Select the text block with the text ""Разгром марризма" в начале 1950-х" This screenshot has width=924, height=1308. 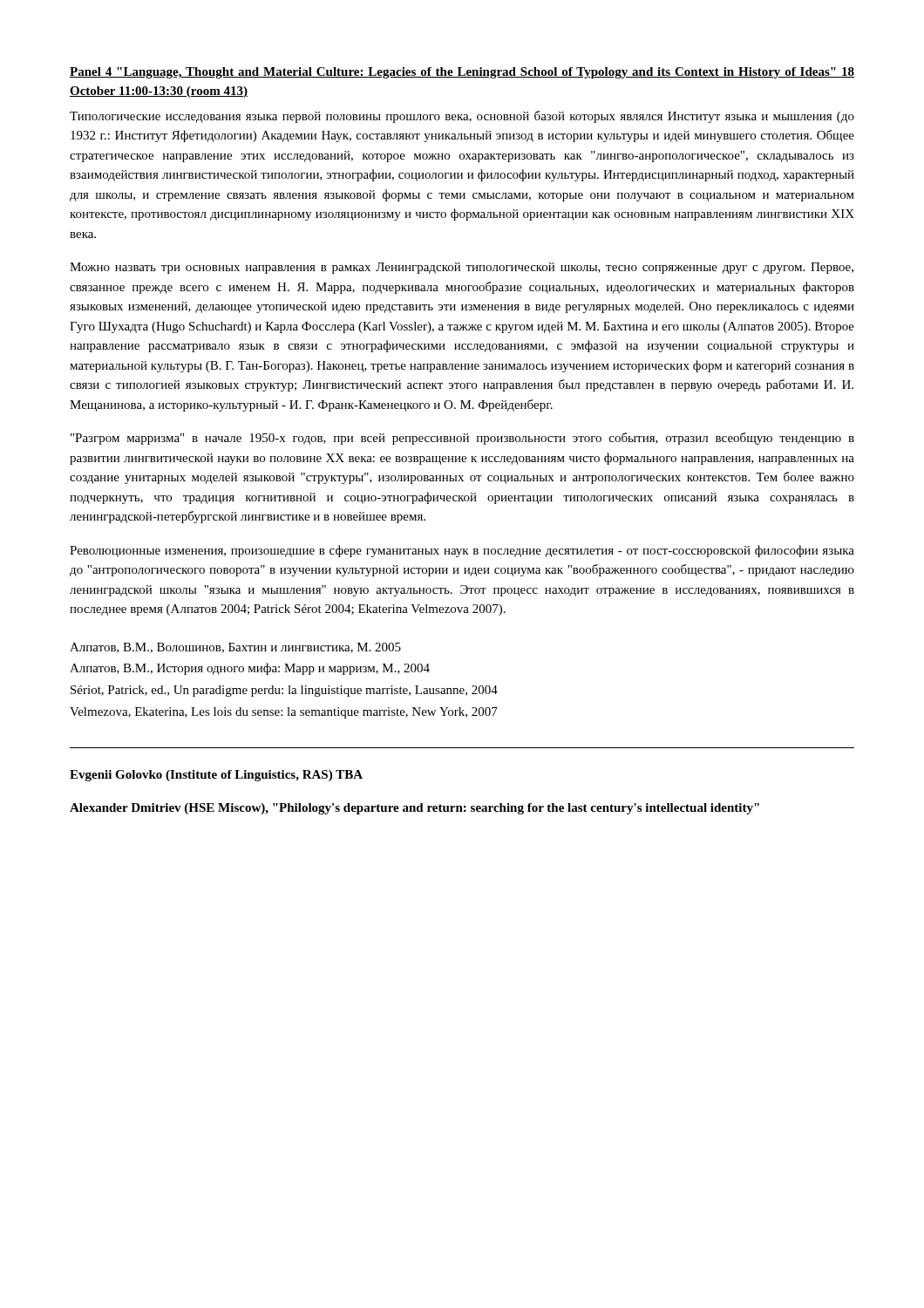click(462, 477)
